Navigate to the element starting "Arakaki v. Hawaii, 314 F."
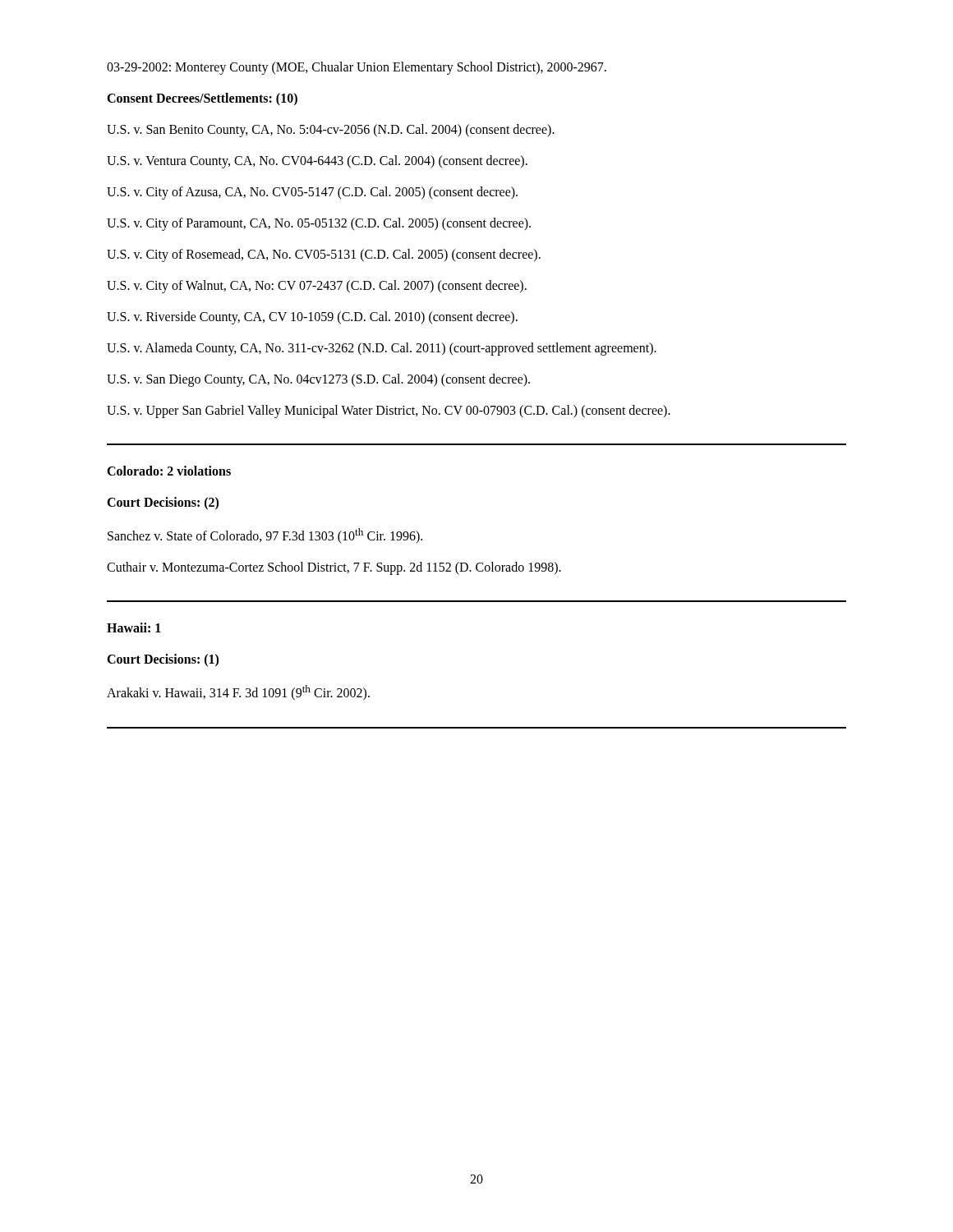Image resolution: width=953 pixels, height=1232 pixels. 239,692
